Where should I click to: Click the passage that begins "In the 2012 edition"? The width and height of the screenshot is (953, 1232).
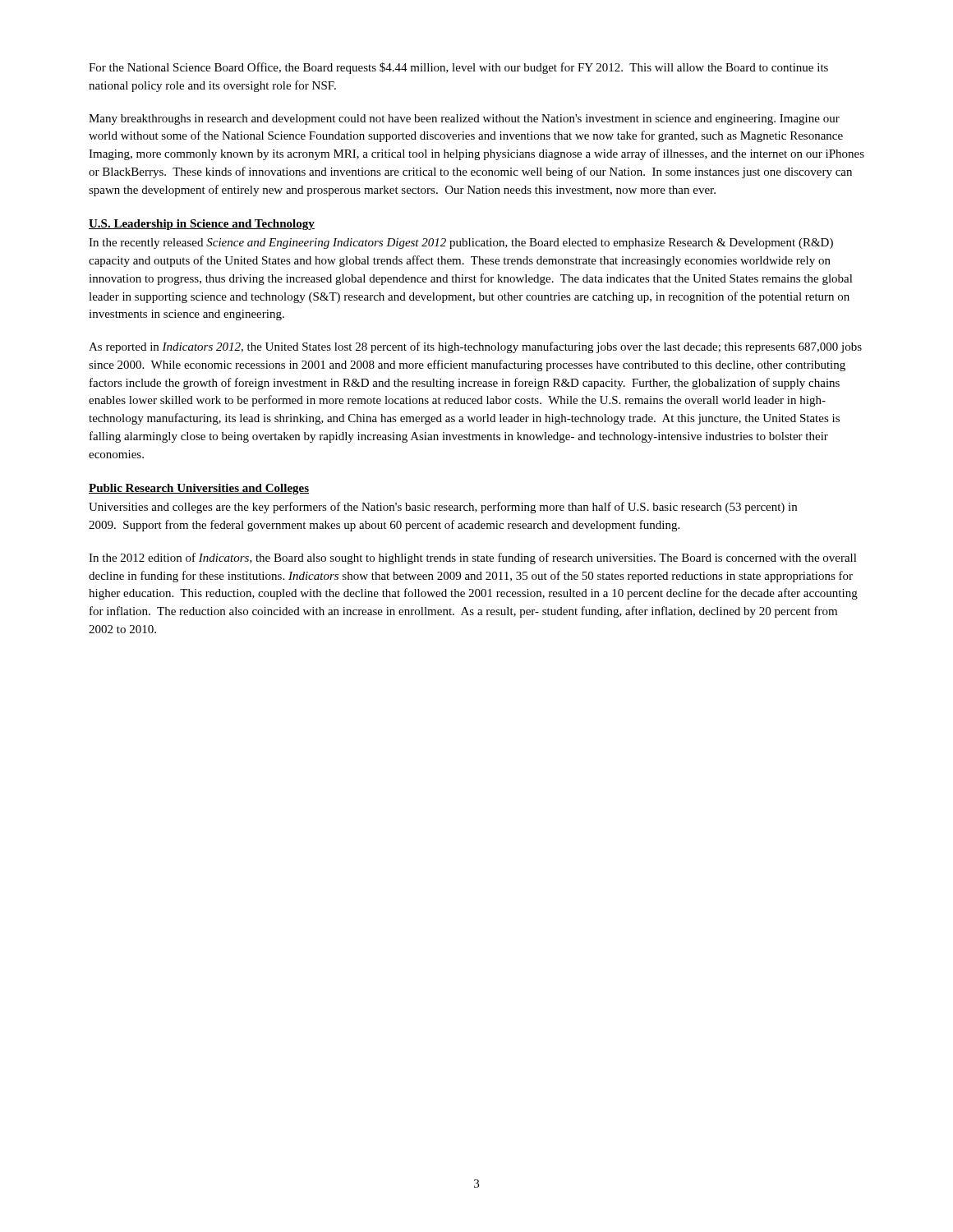[x=473, y=593]
